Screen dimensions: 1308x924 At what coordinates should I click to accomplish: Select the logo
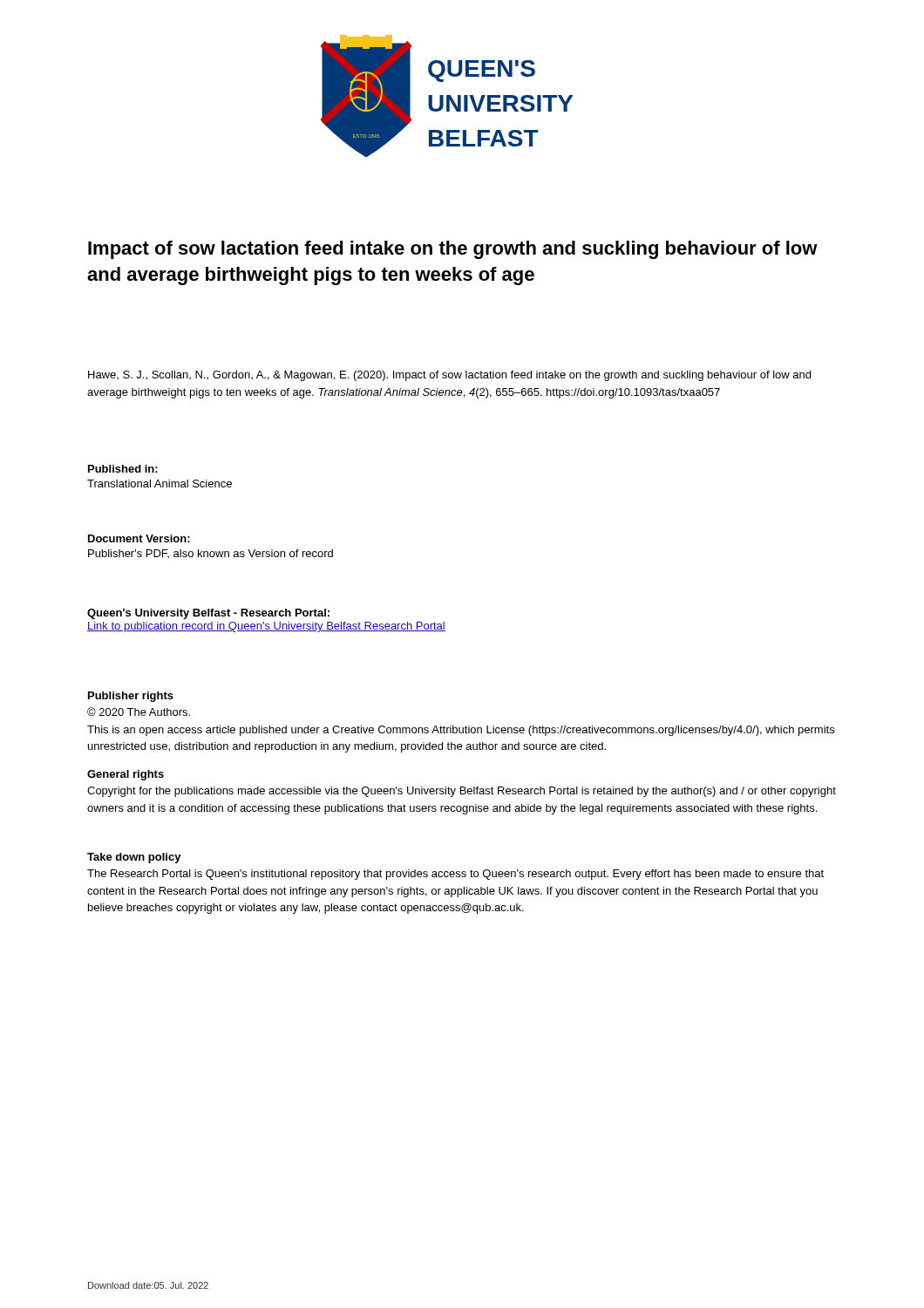click(x=462, y=106)
